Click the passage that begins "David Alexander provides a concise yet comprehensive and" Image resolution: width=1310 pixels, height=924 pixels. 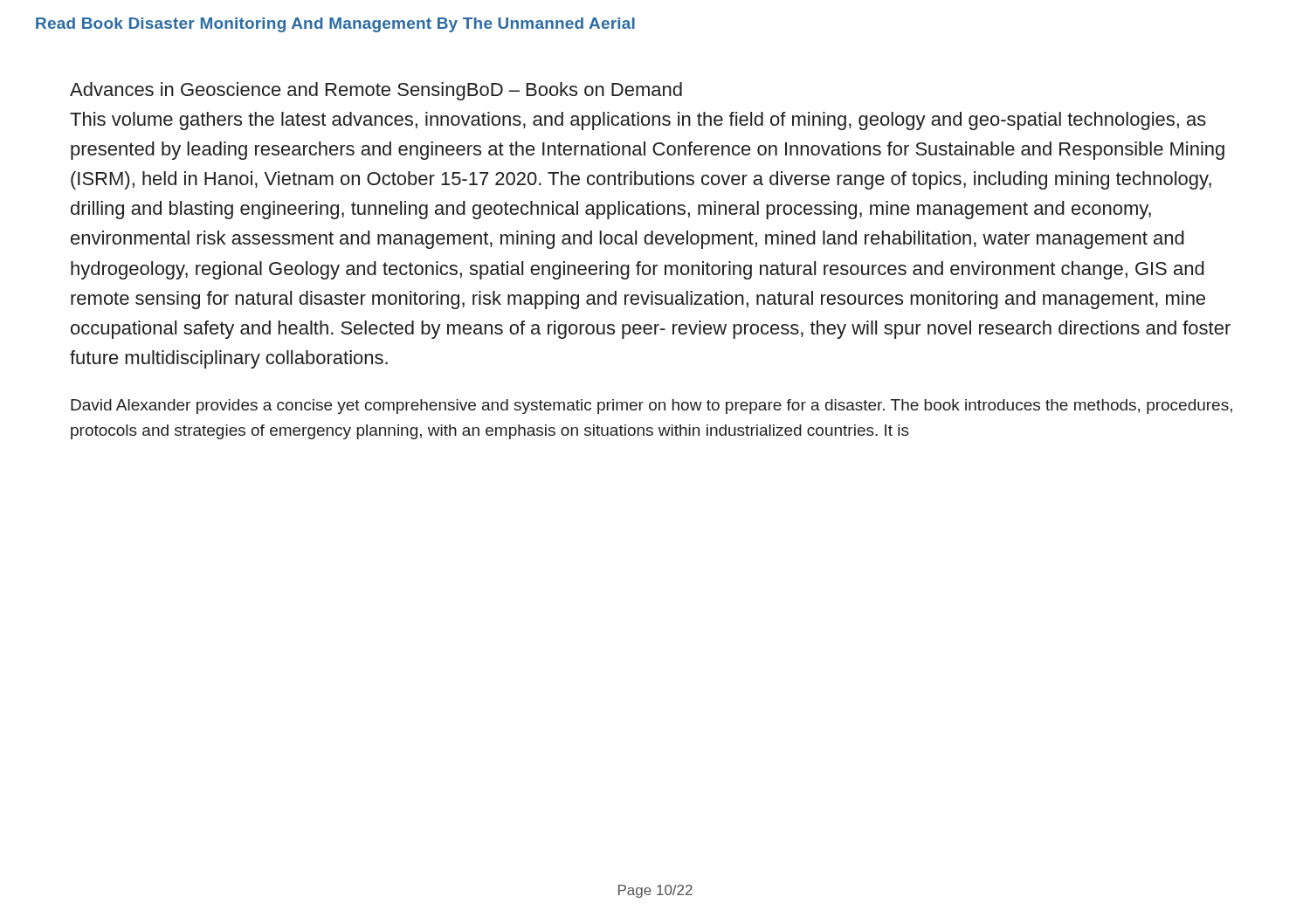[652, 418]
